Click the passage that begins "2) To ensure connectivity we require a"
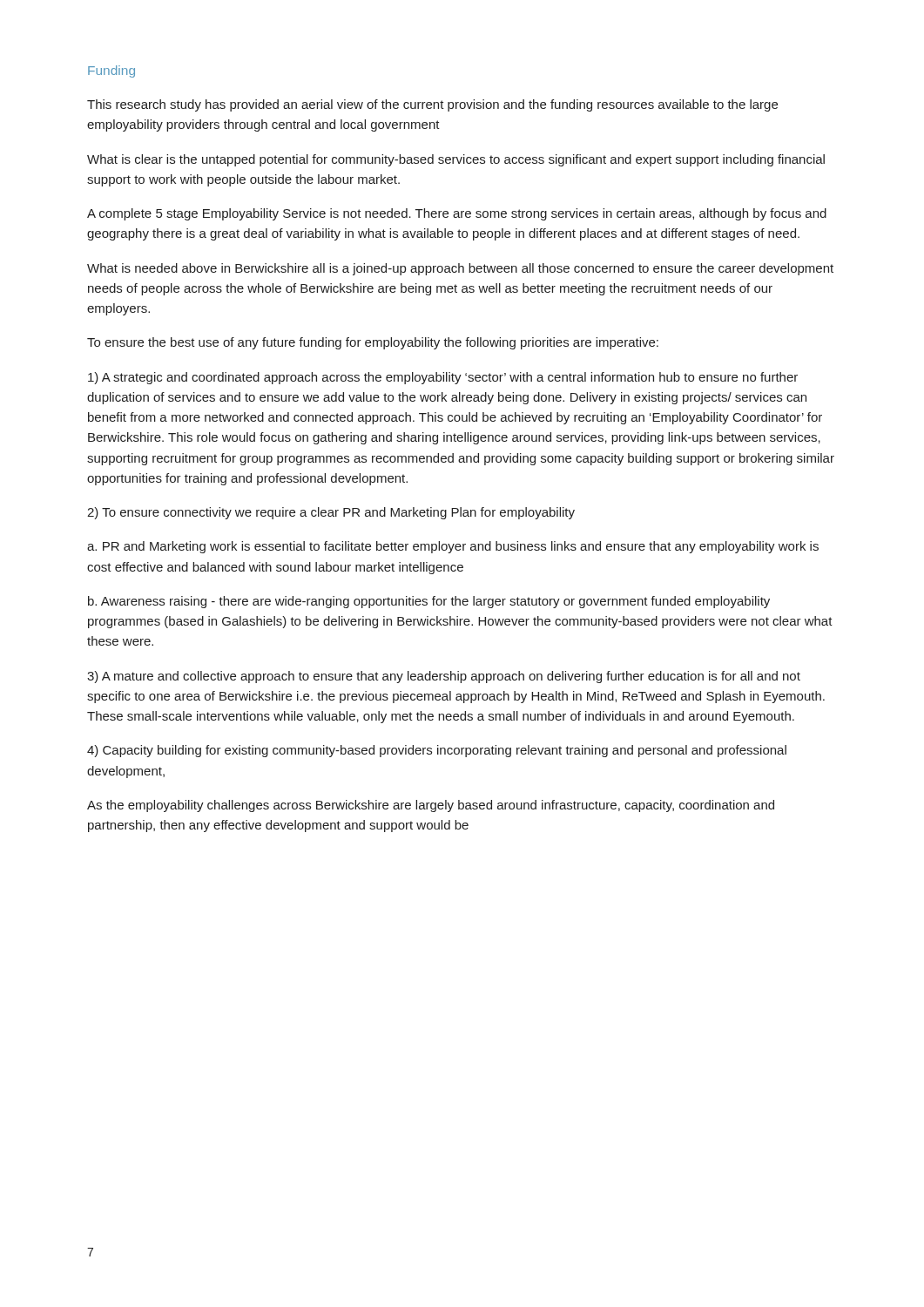924x1307 pixels. pos(331,512)
